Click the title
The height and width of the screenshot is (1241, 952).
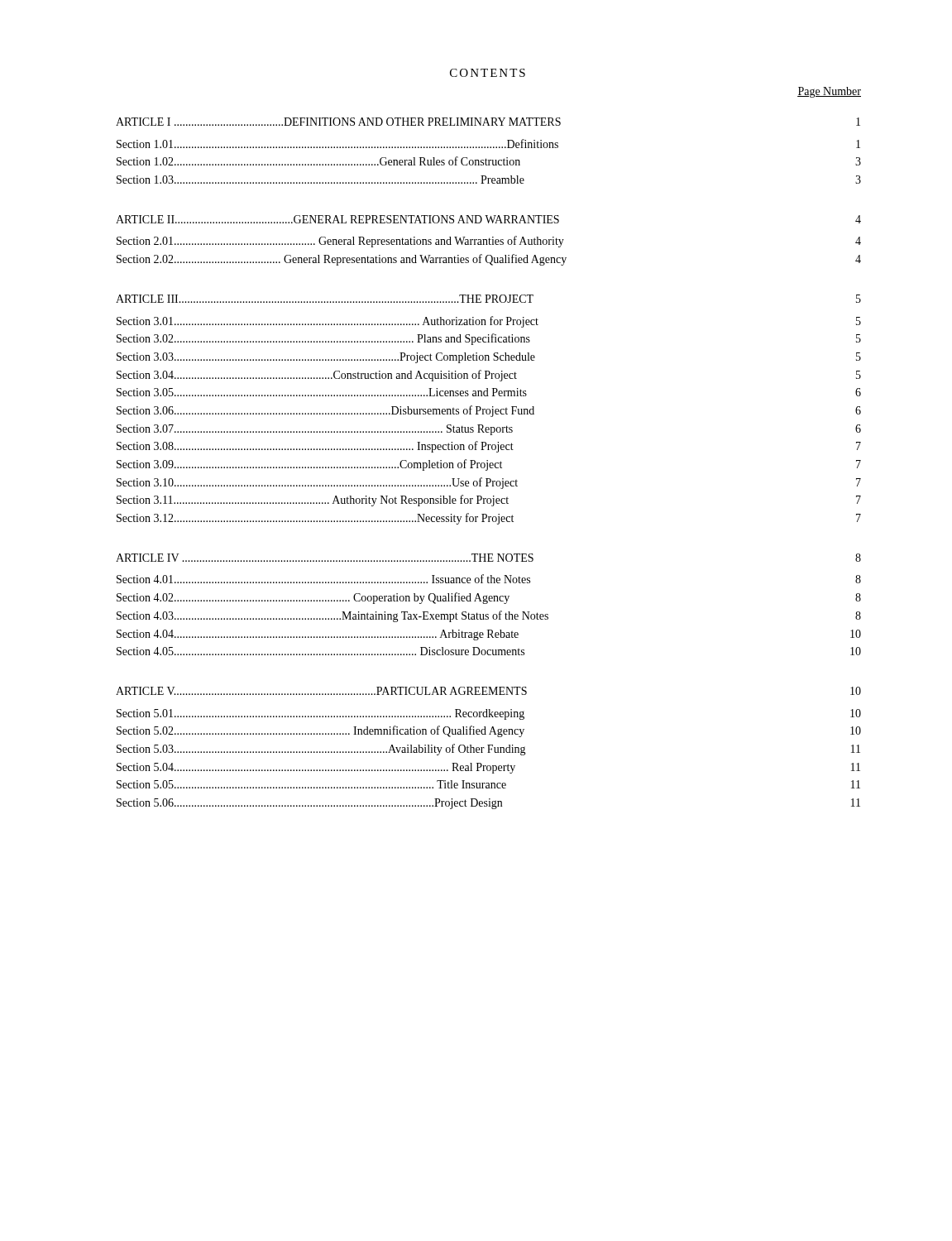pos(488,73)
